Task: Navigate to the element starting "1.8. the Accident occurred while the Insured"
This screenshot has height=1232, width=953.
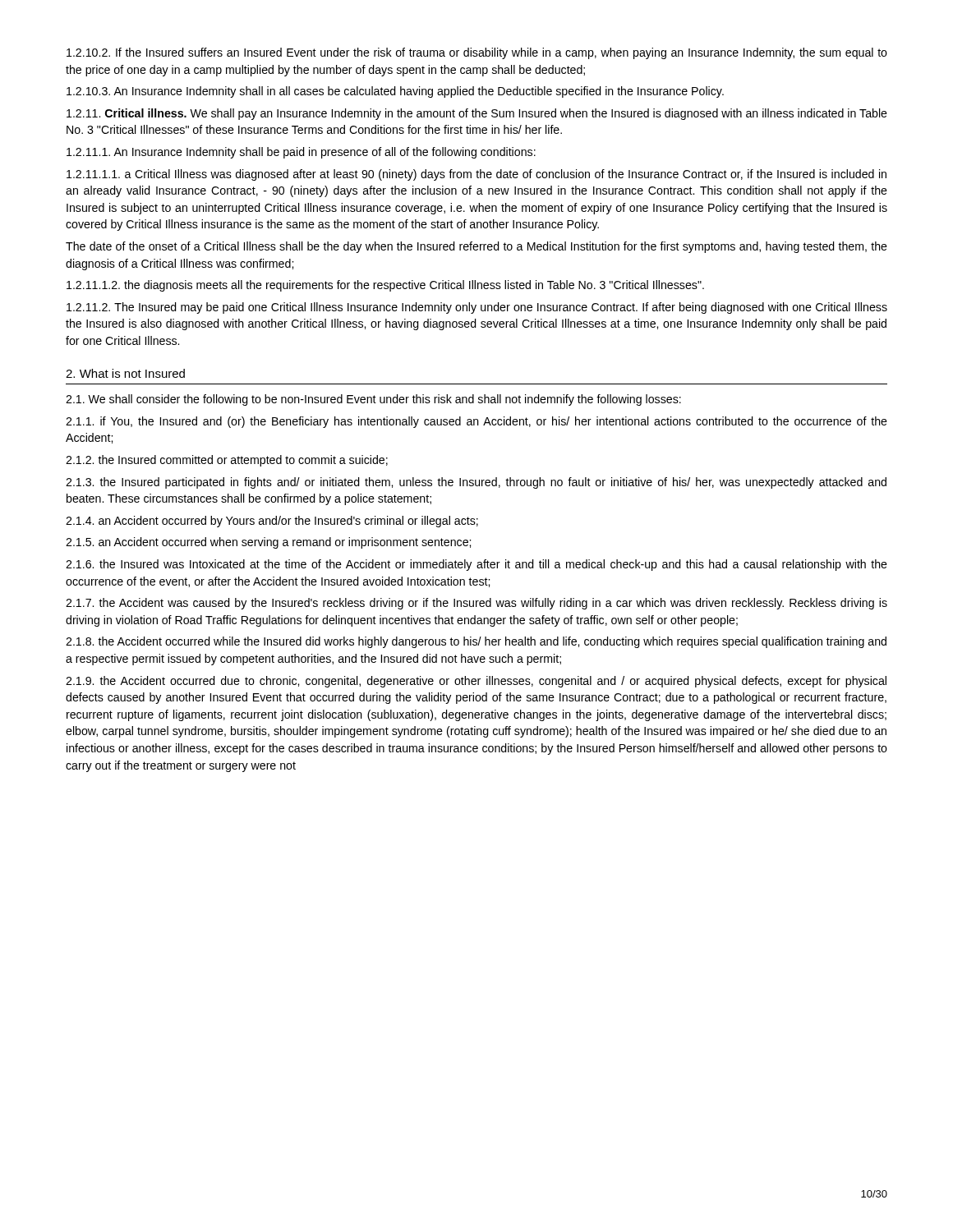Action: pyautogui.click(x=476, y=650)
